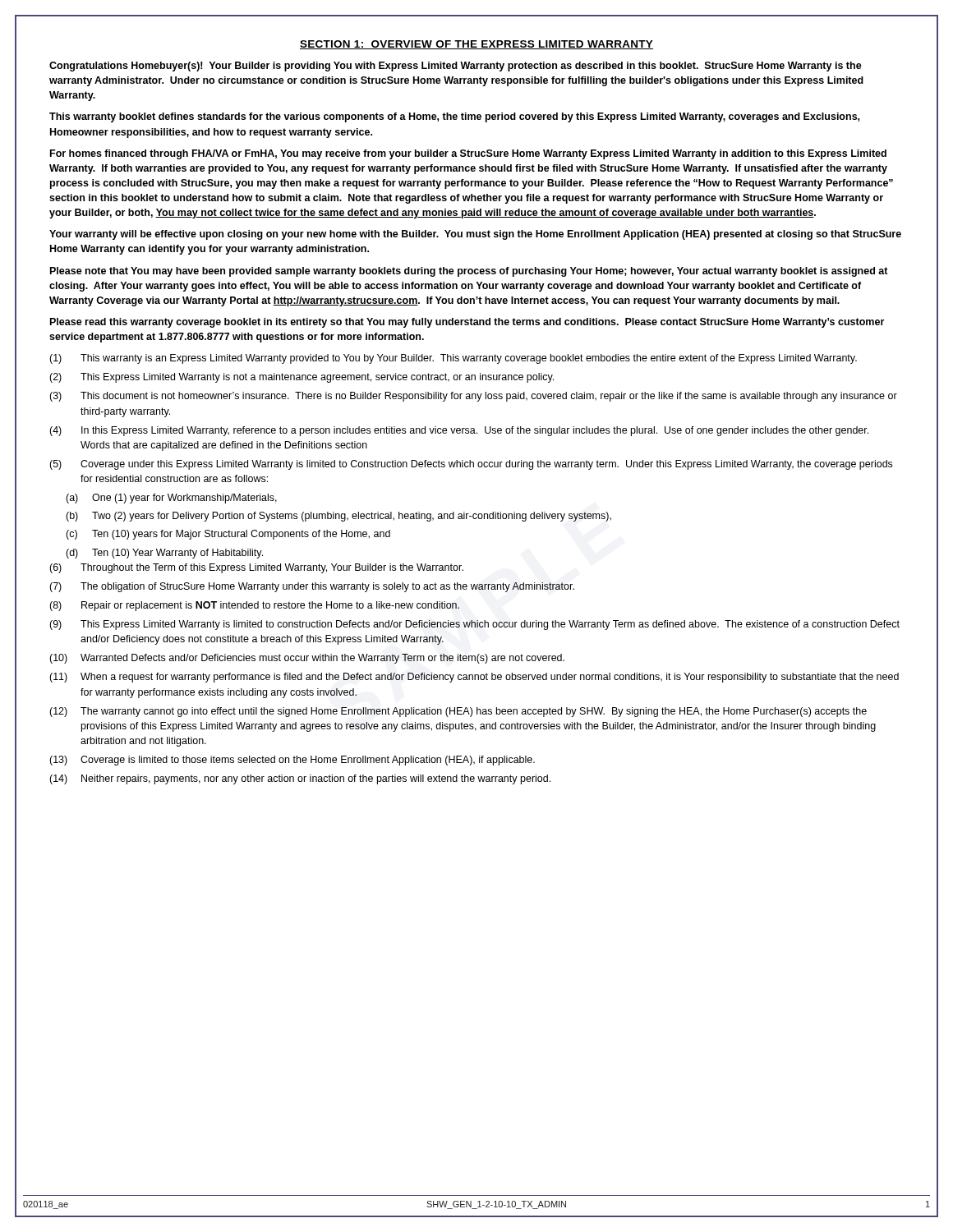This screenshot has width=953, height=1232.
Task: Locate the block of text that opens with "(6) Throughout the"
Action: (256, 568)
